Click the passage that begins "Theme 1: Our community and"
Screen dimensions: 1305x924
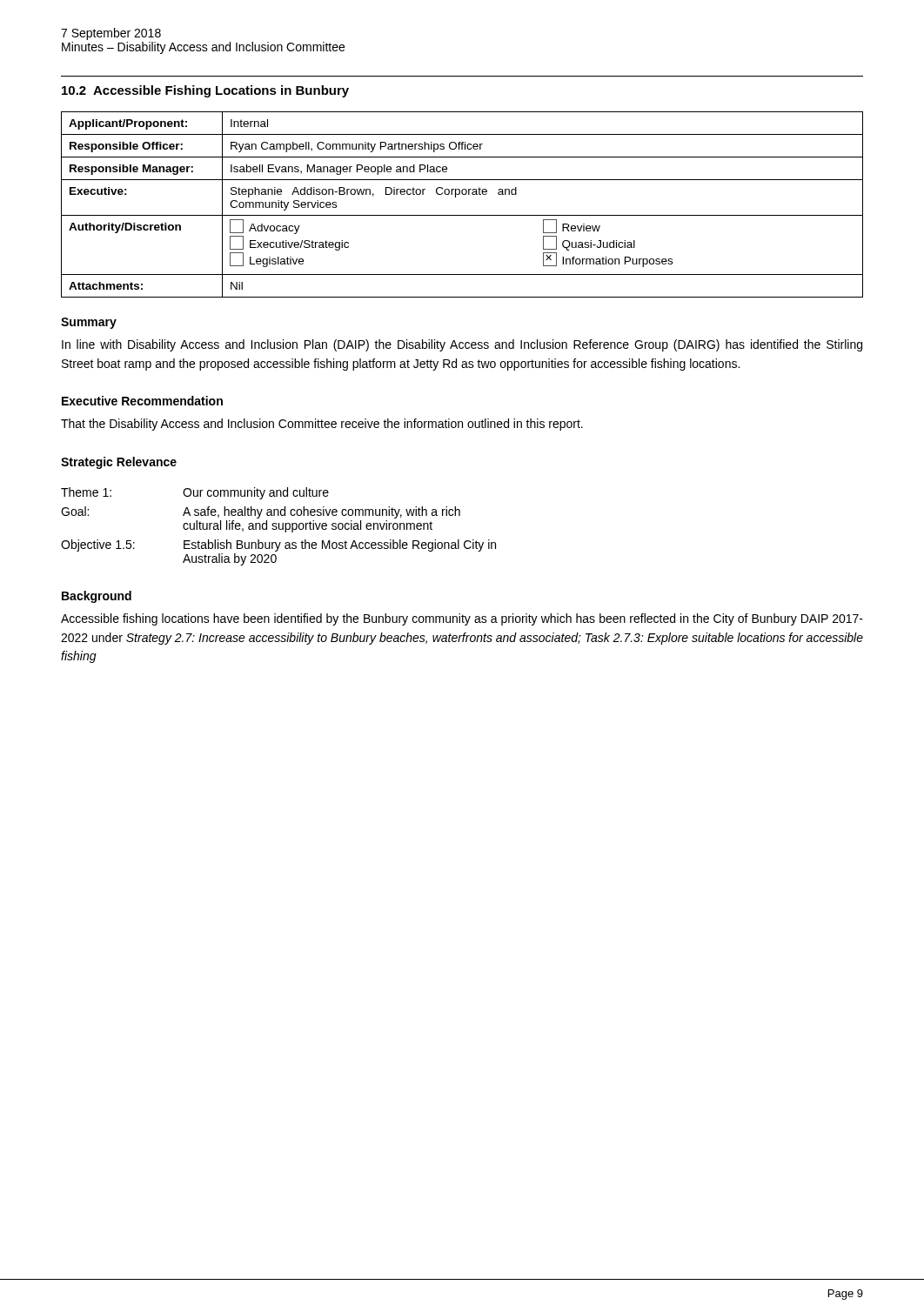[x=462, y=526]
